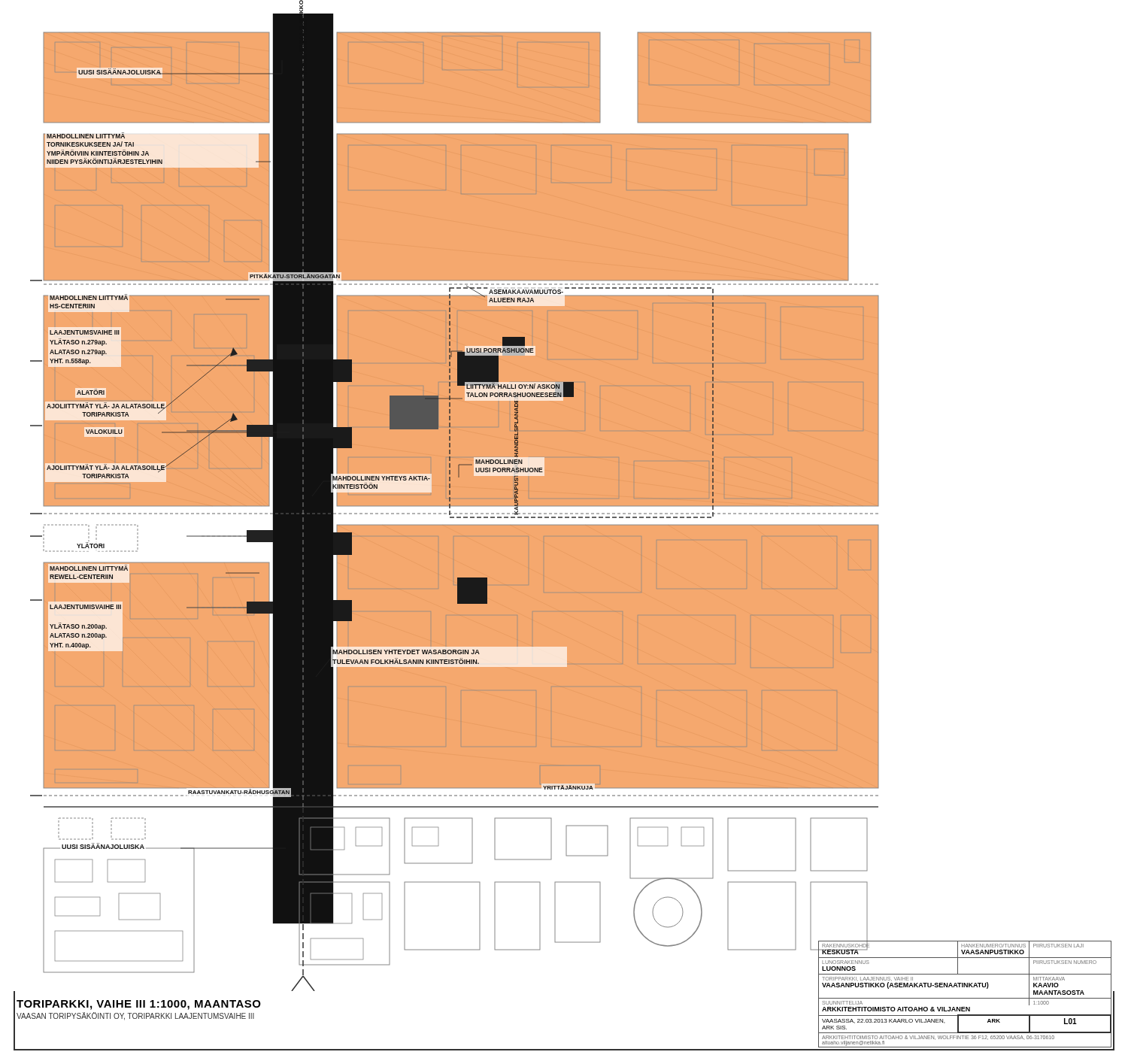This screenshot has height=1064, width=1128.
Task: Find the block on this page that starts "MAHDOLLISEN YHTEYDET WASABORGIN"
Action: coord(406,657)
